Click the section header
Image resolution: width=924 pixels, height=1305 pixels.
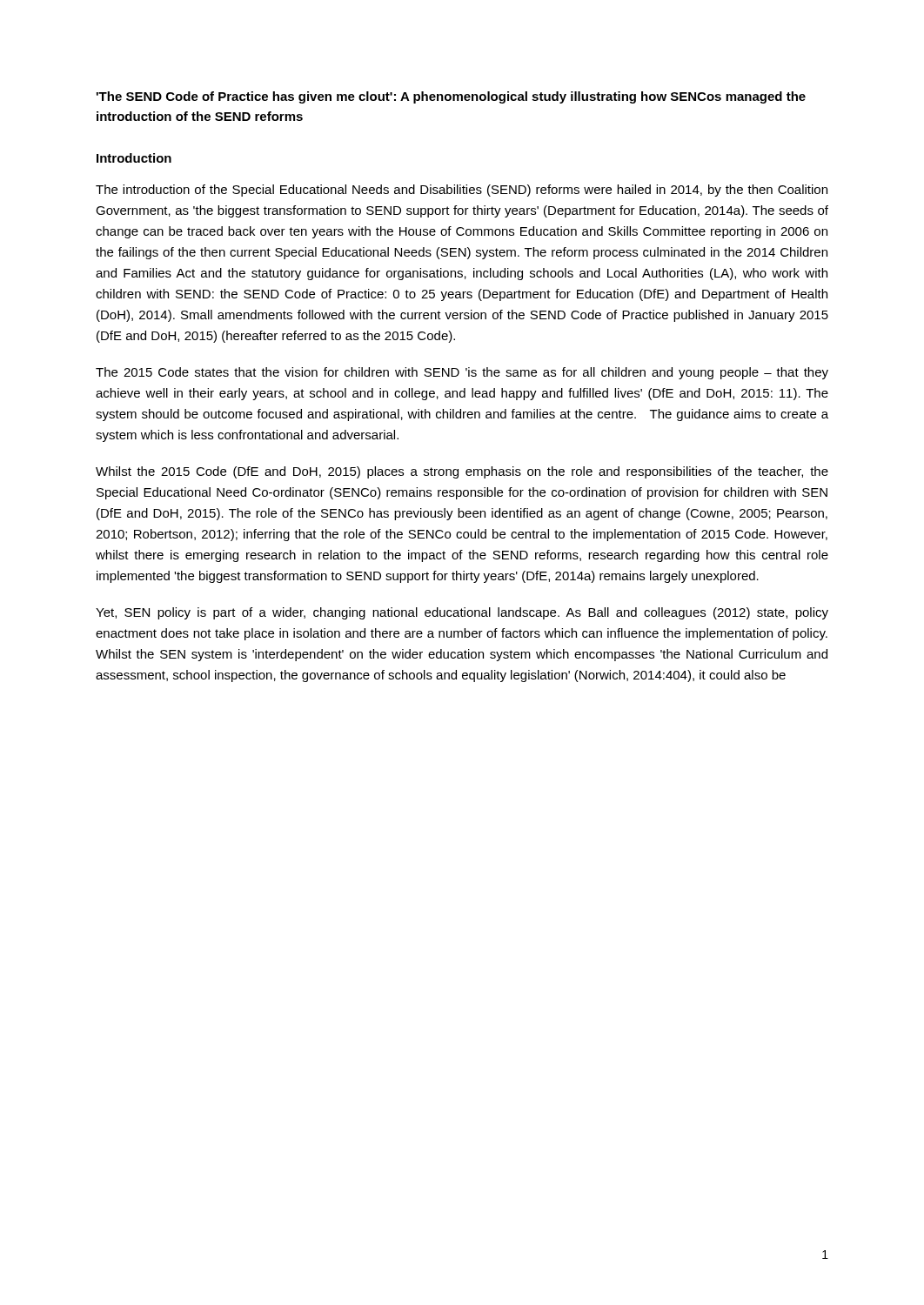tap(134, 158)
